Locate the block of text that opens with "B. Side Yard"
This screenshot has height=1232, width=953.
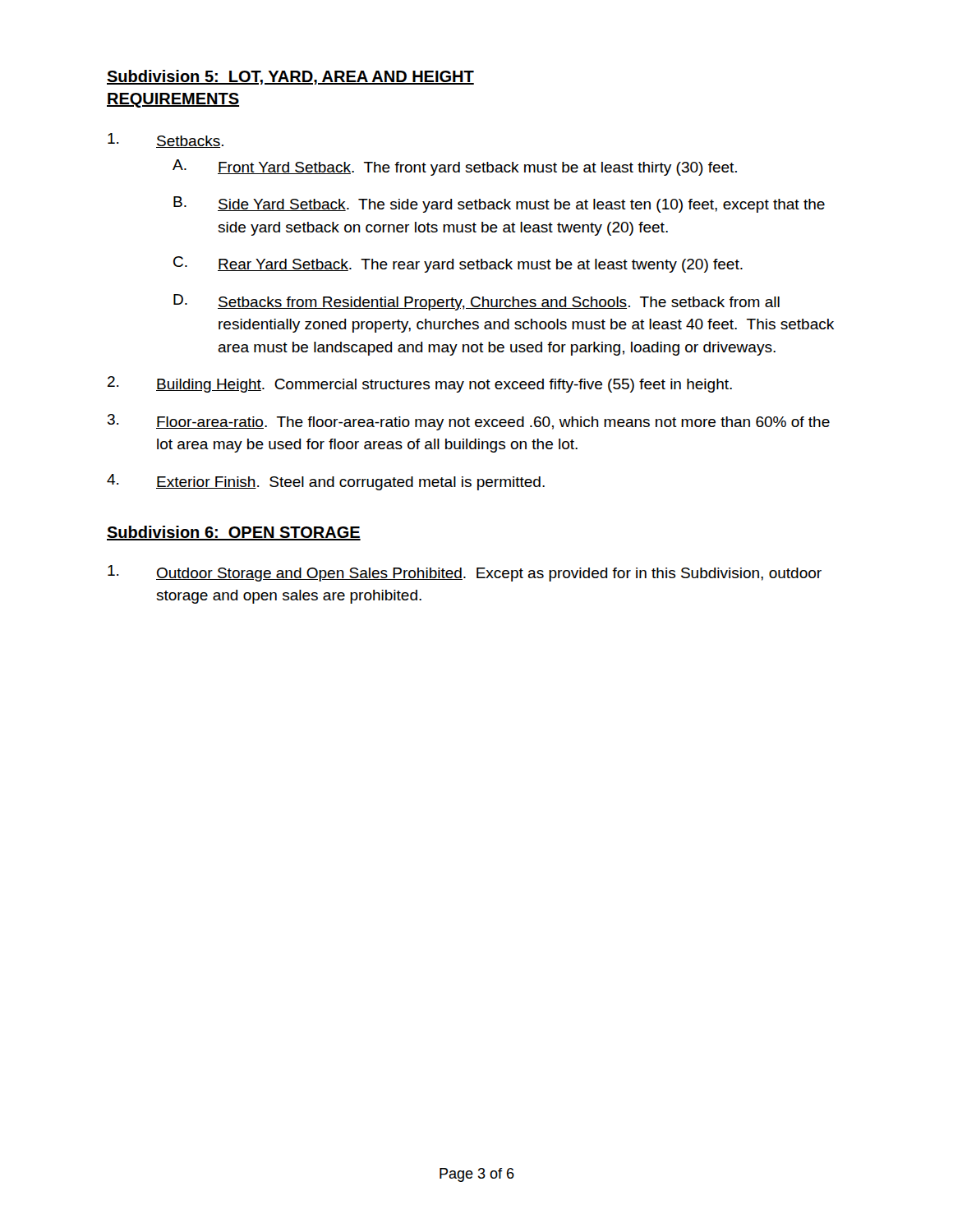point(509,216)
